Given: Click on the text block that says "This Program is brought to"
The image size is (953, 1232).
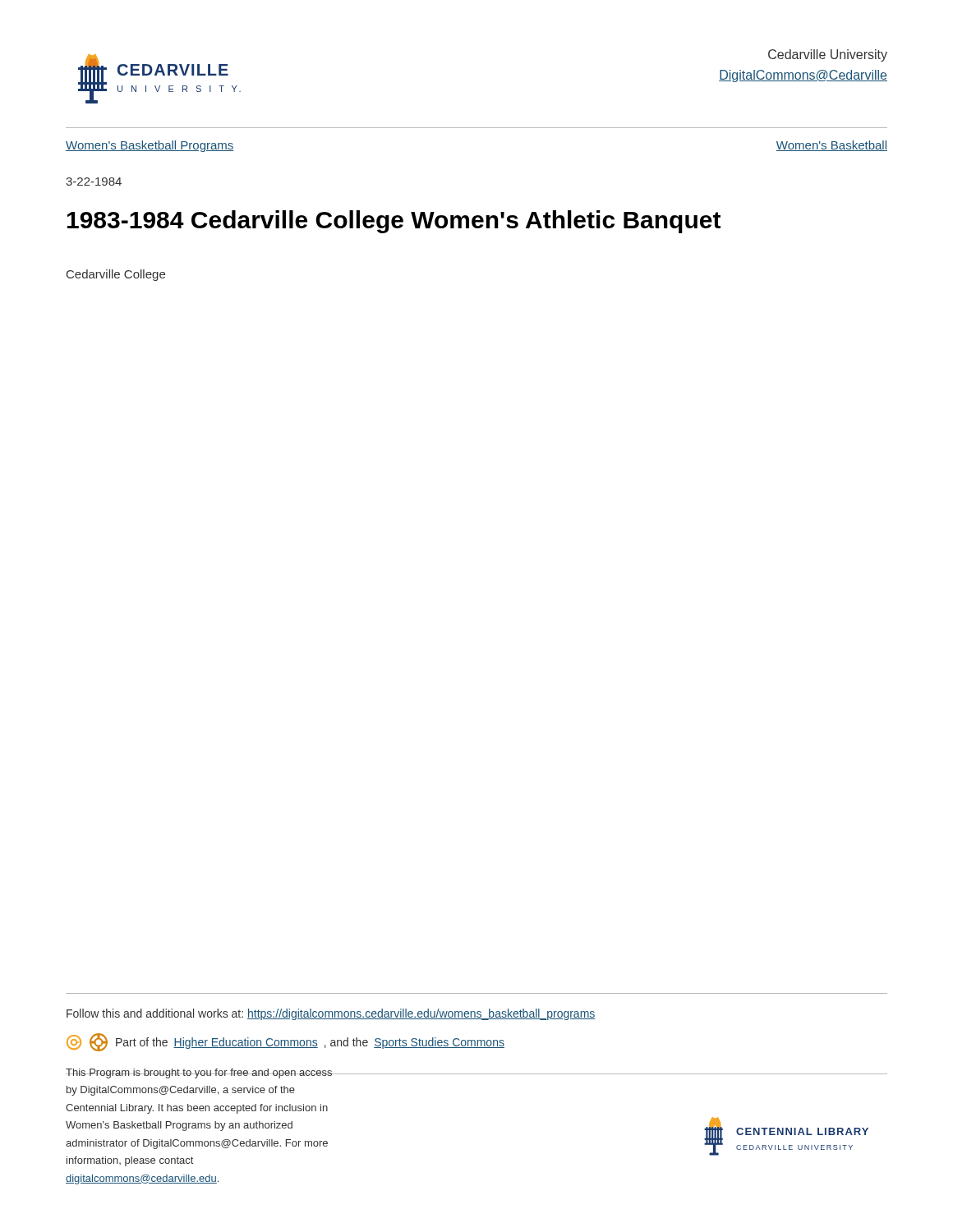Looking at the screenshot, I should tap(199, 1125).
